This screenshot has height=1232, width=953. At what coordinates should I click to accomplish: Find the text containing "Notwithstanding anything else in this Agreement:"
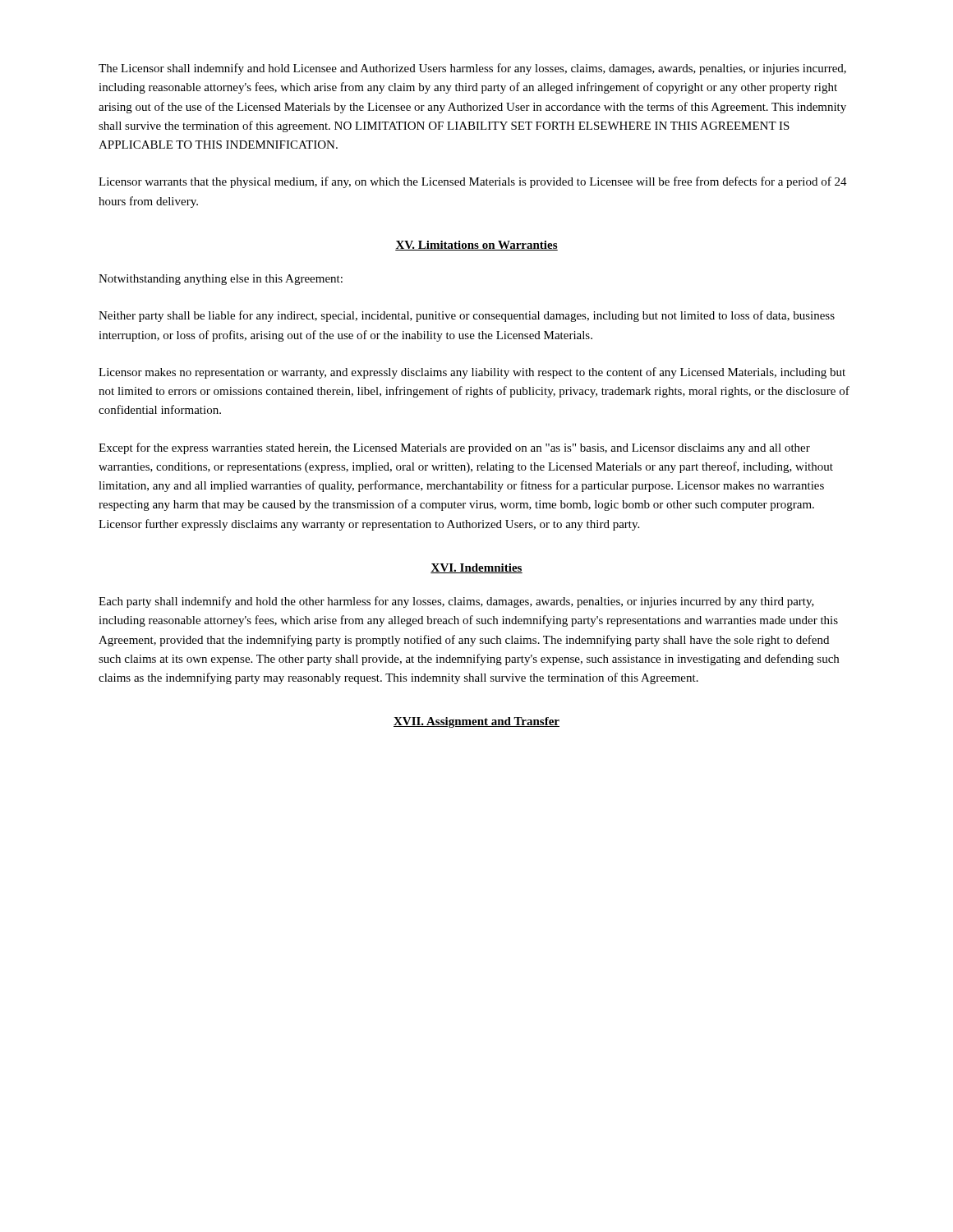tap(221, 278)
